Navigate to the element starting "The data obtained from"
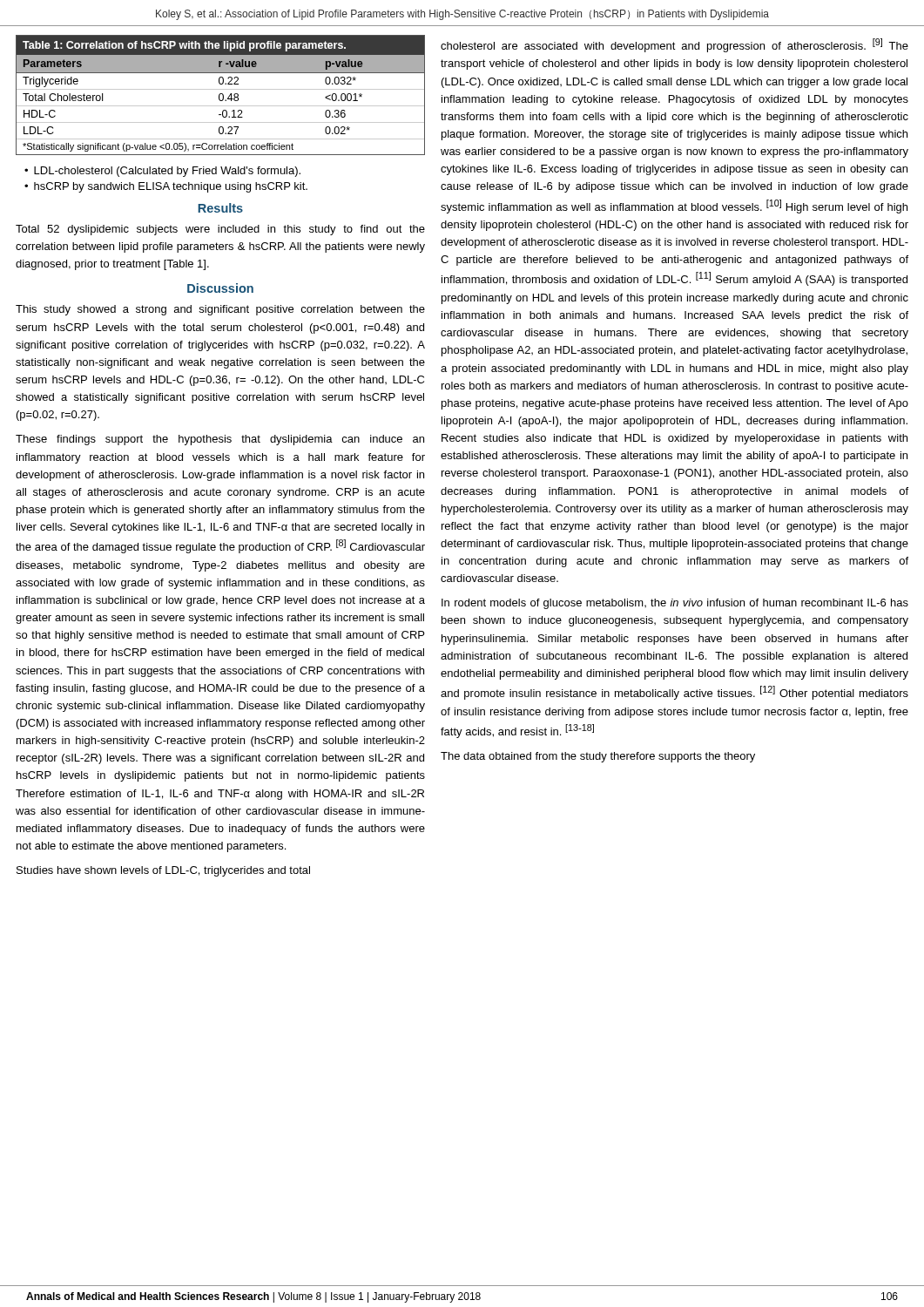924x1307 pixels. coord(598,756)
